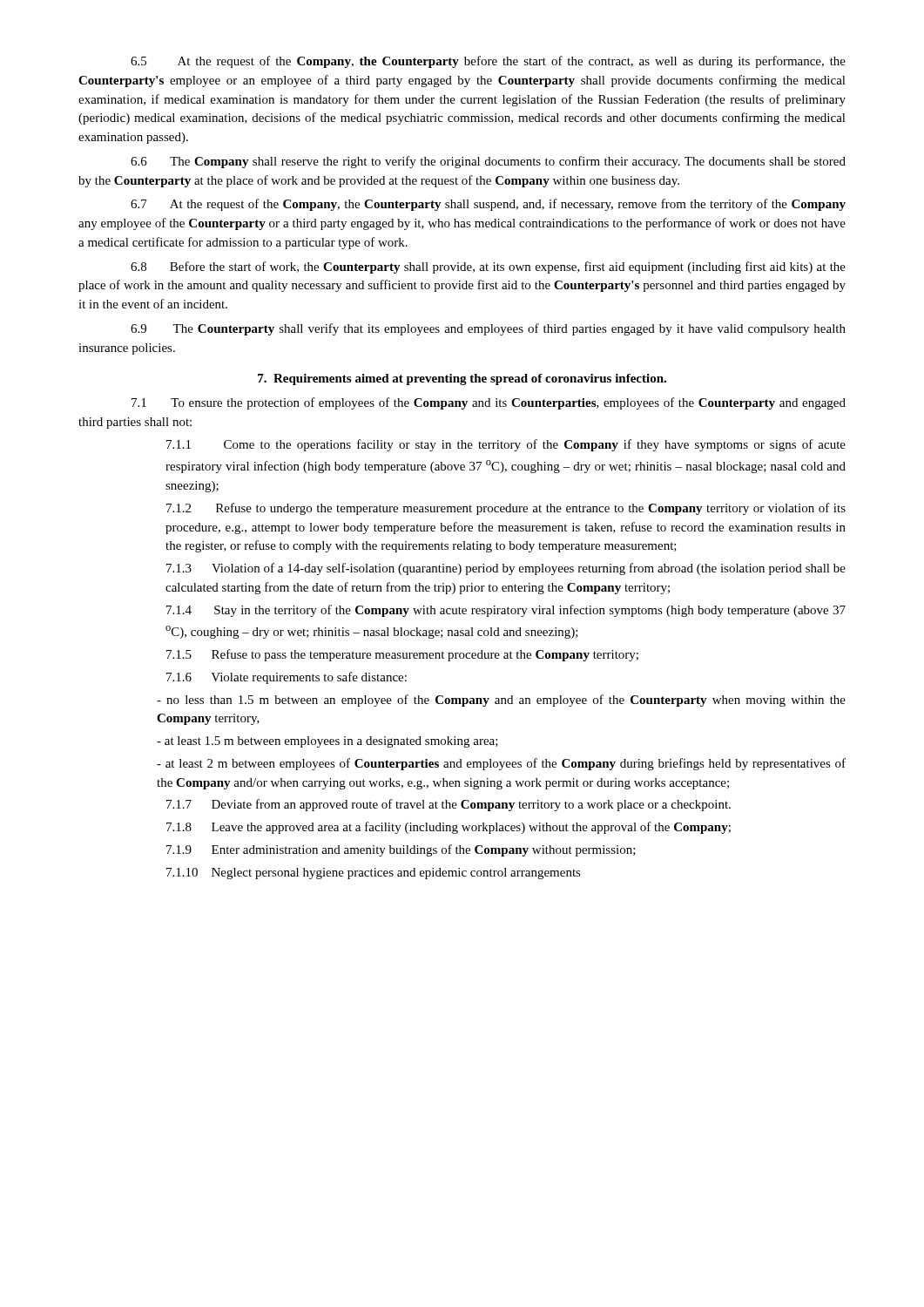Viewport: 924px width, 1307px height.
Task: Click the passage that begins "1.5 Refuse to pass"
Action: [x=402, y=654]
